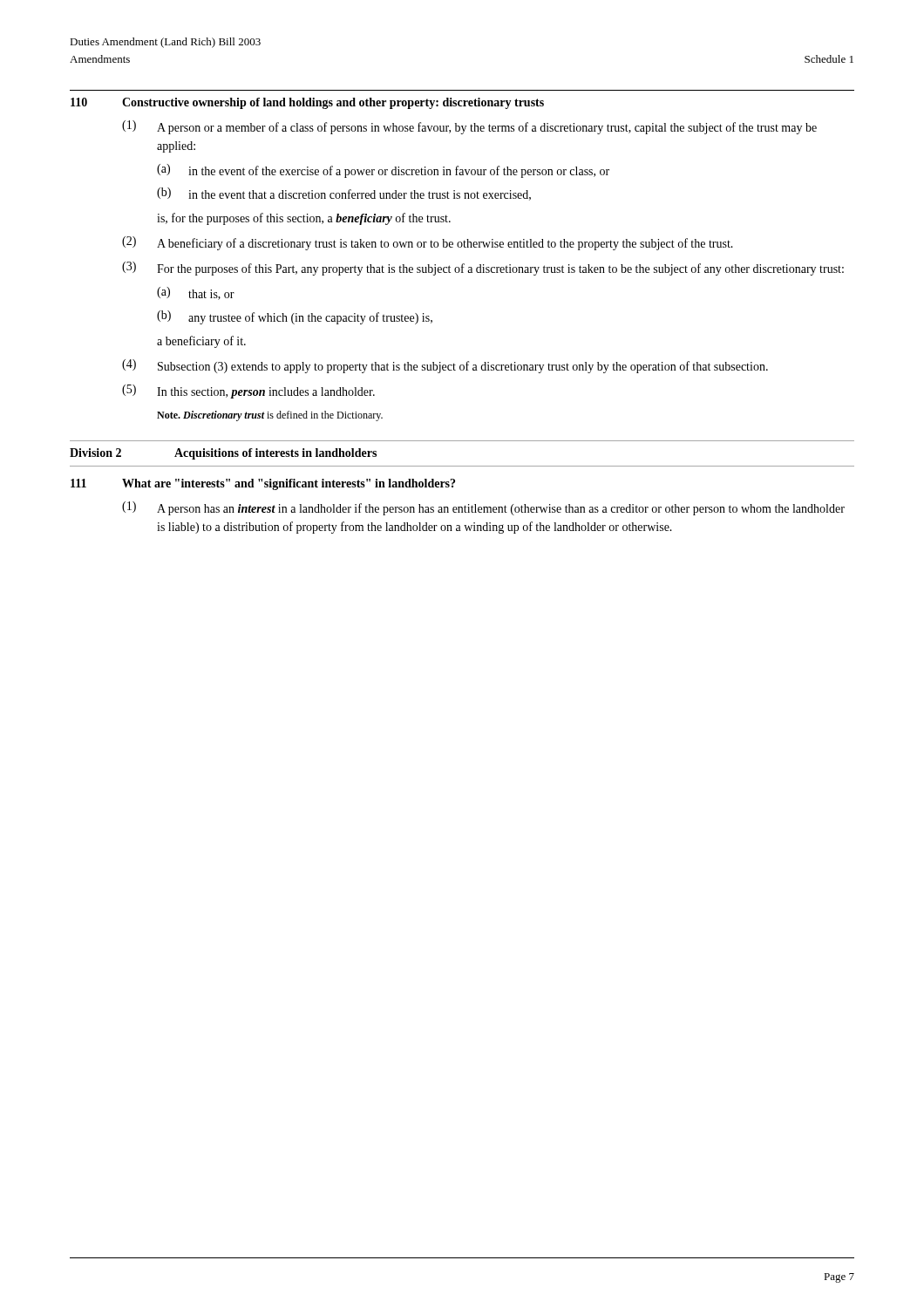Find the region starting "(a) in the event"
Screen dimensions: 1308x924
click(x=506, y=183)
